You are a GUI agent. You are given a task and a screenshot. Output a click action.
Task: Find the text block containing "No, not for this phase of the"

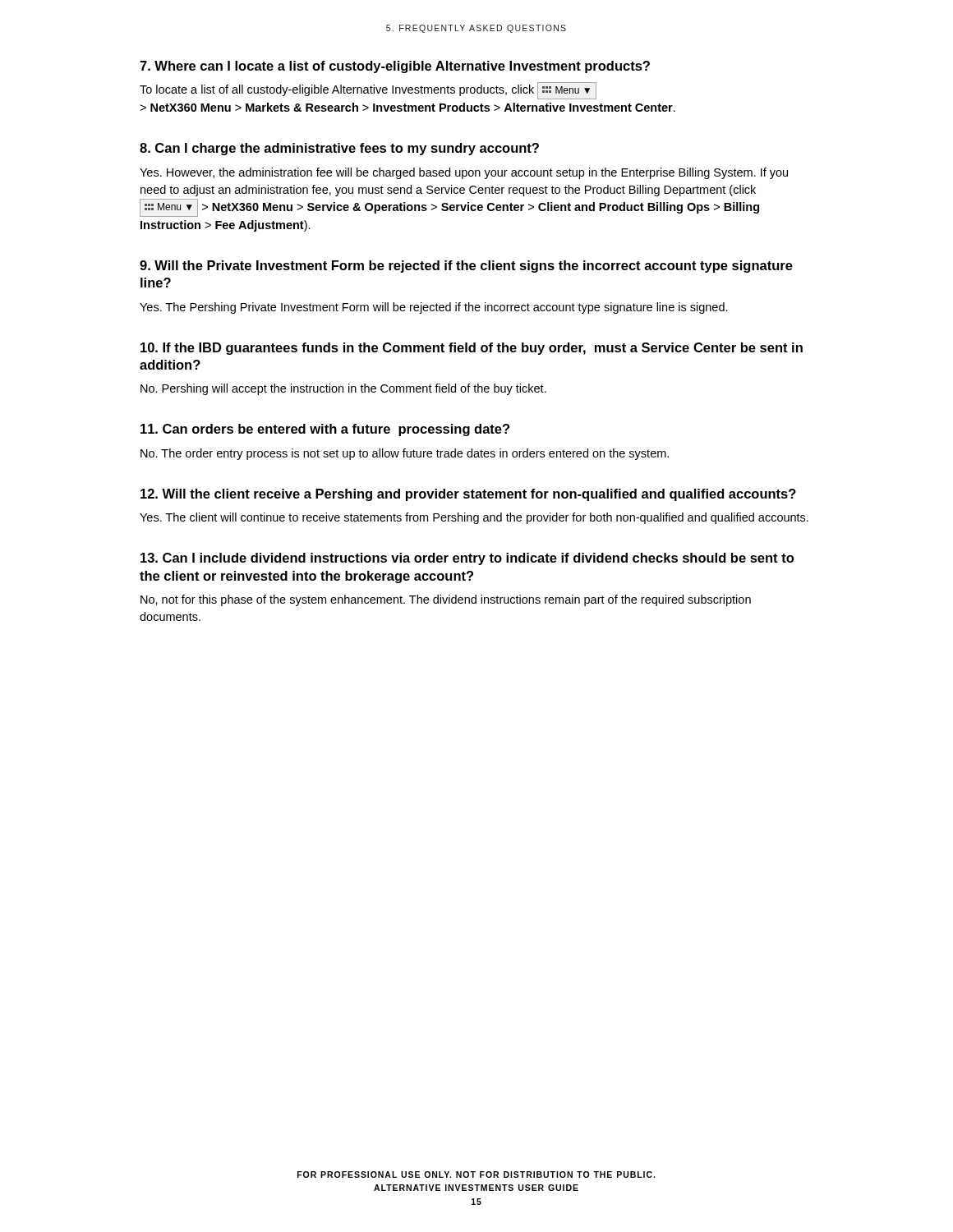click(x=445, y=608)
